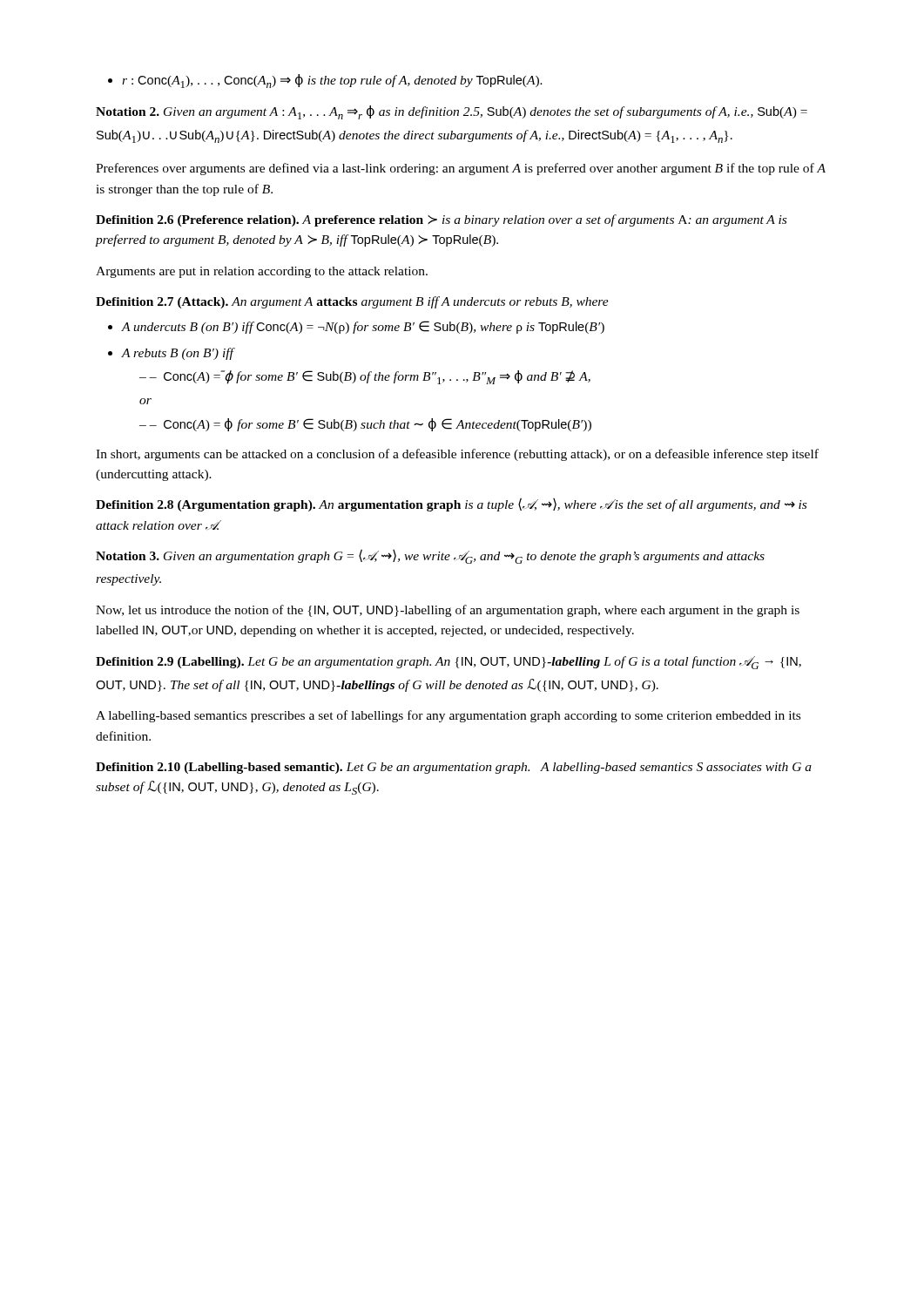Select the text block that reads "Notation 3. Given an argumentation graph G"

point(430,567)
